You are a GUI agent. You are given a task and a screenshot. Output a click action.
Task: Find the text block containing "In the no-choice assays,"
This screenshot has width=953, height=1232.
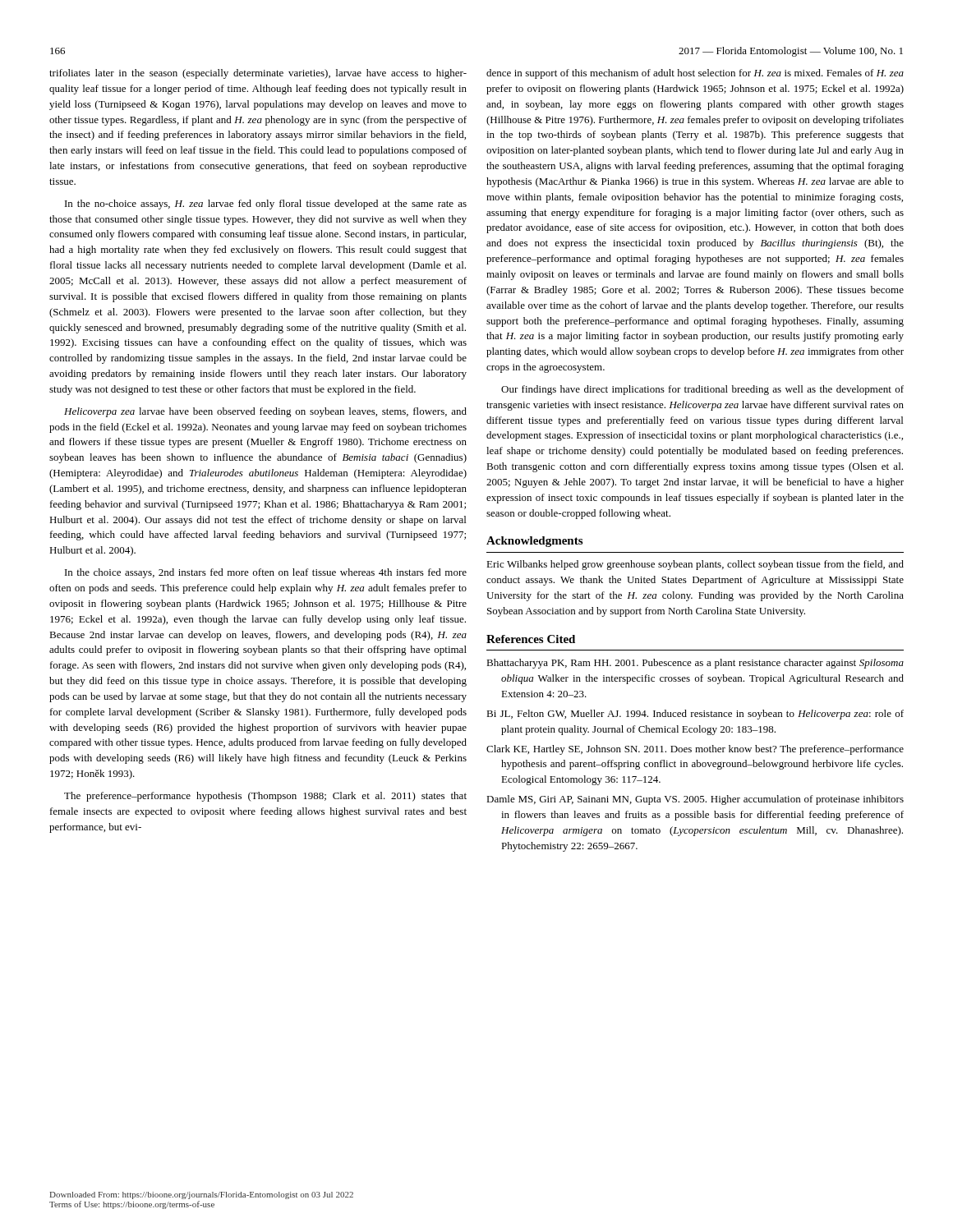click(258, 297)
